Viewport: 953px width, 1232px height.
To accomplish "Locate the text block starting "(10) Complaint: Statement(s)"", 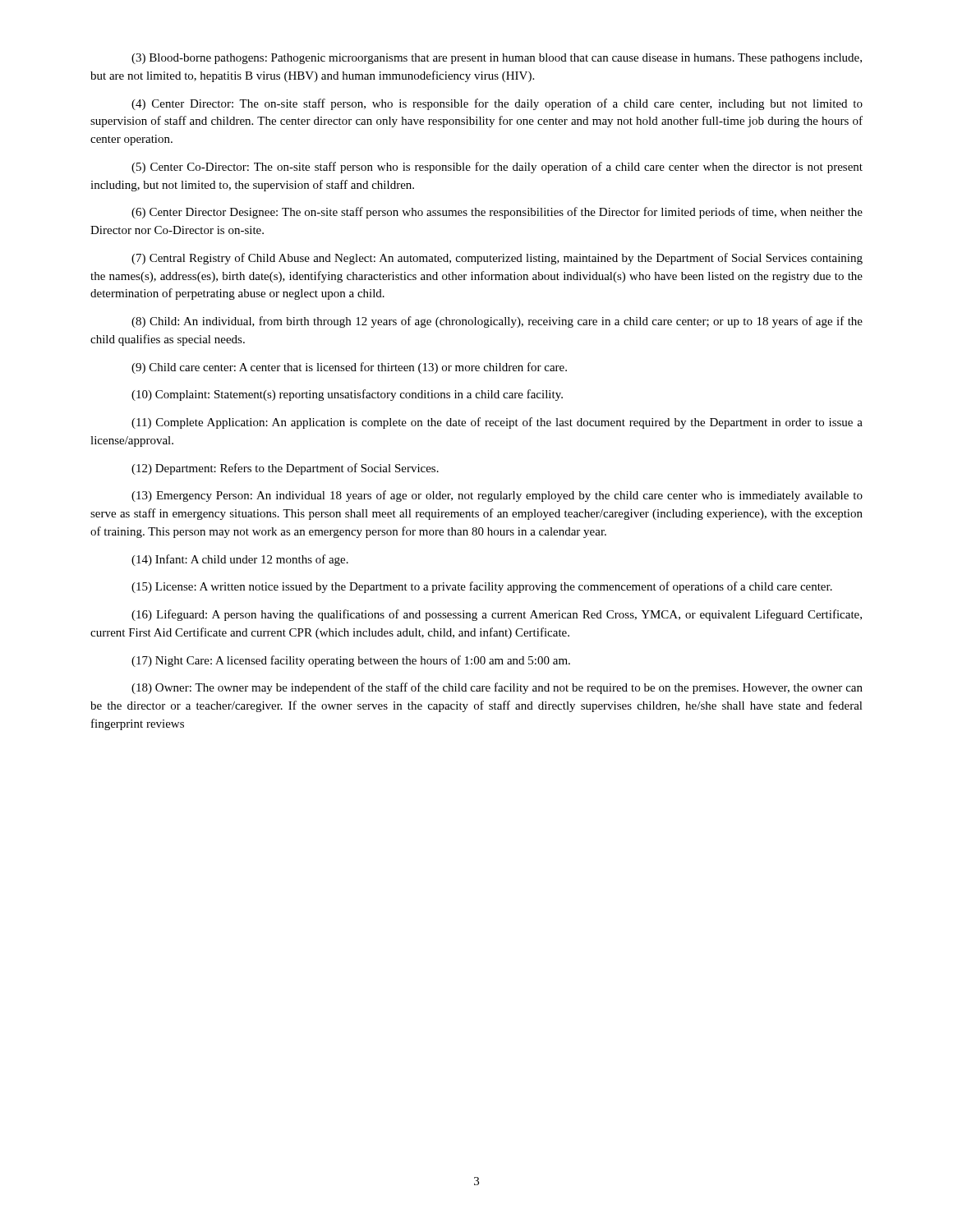I will [x=476, y=395].
